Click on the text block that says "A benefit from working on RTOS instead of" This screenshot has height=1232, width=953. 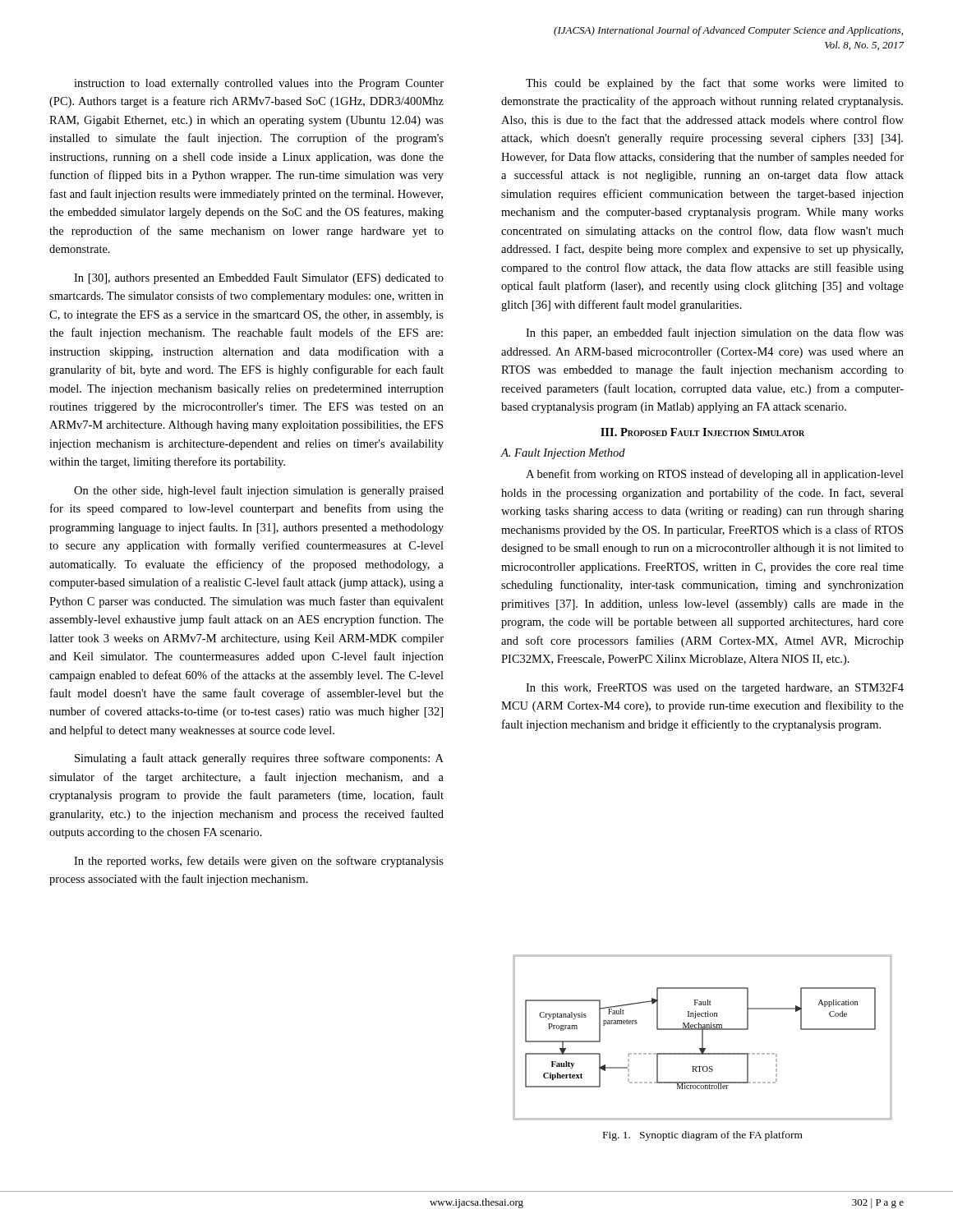point(702,567)
